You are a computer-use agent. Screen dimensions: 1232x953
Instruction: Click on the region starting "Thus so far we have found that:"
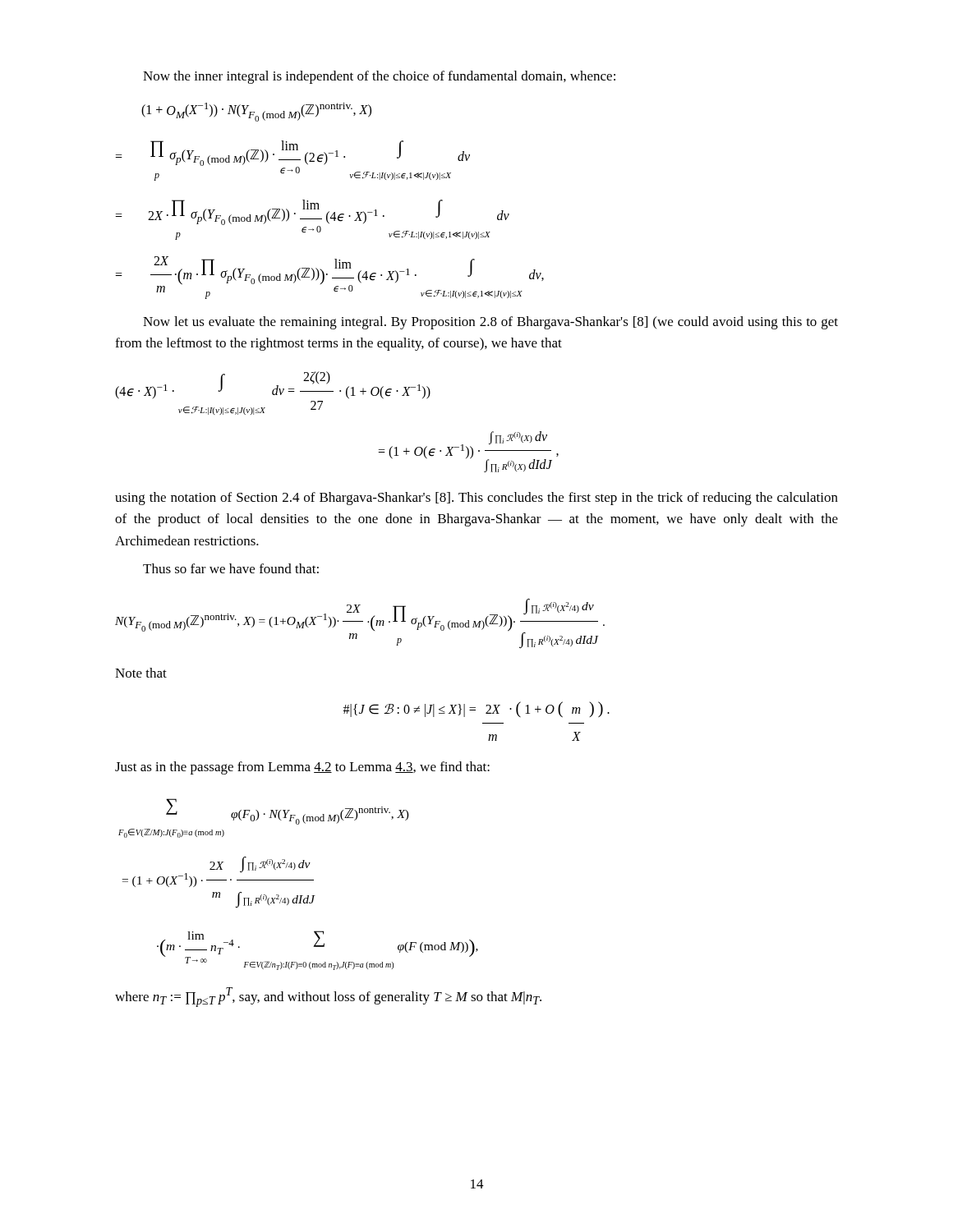coord(231,569)
